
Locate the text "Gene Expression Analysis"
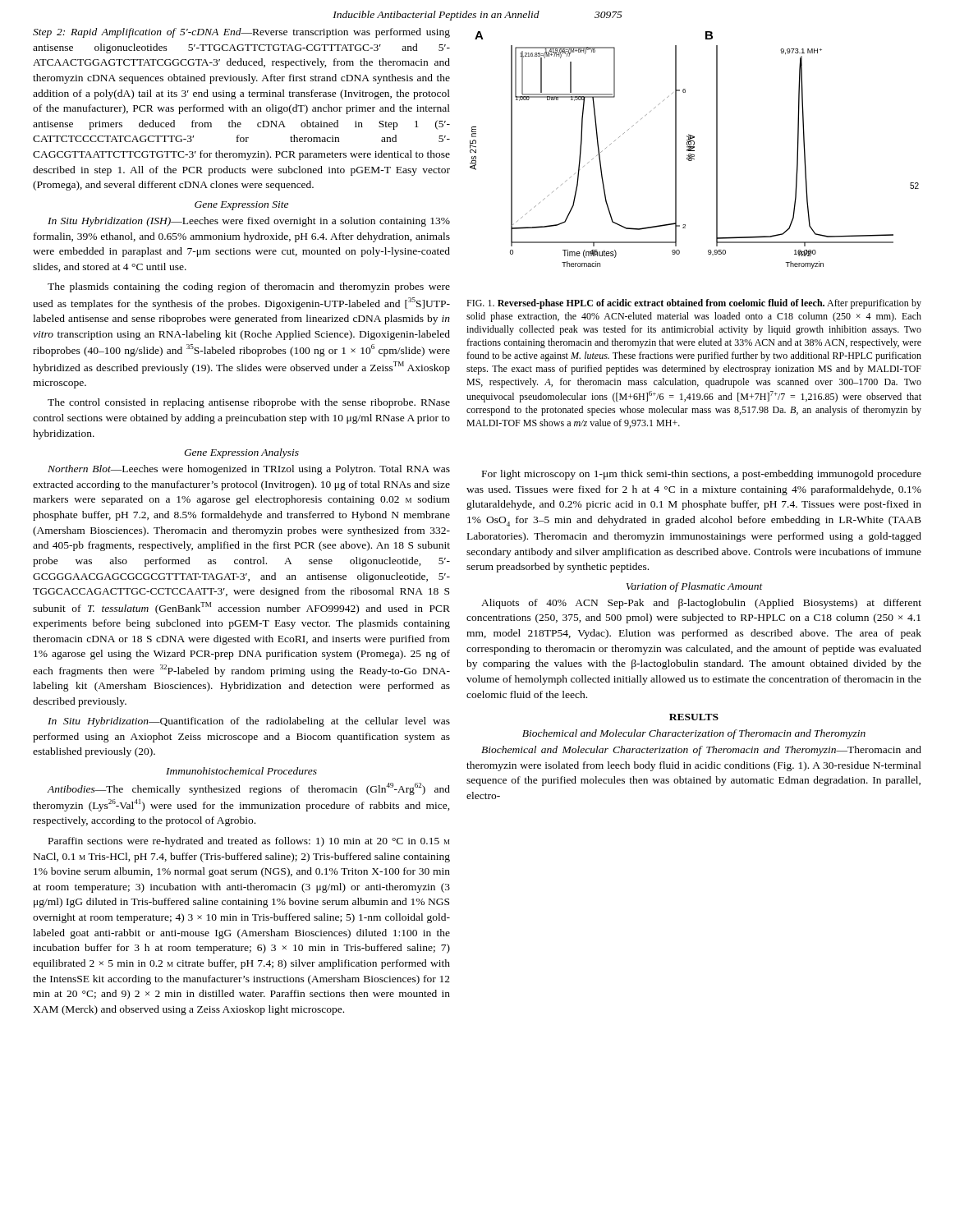click(x=241, y=452)
